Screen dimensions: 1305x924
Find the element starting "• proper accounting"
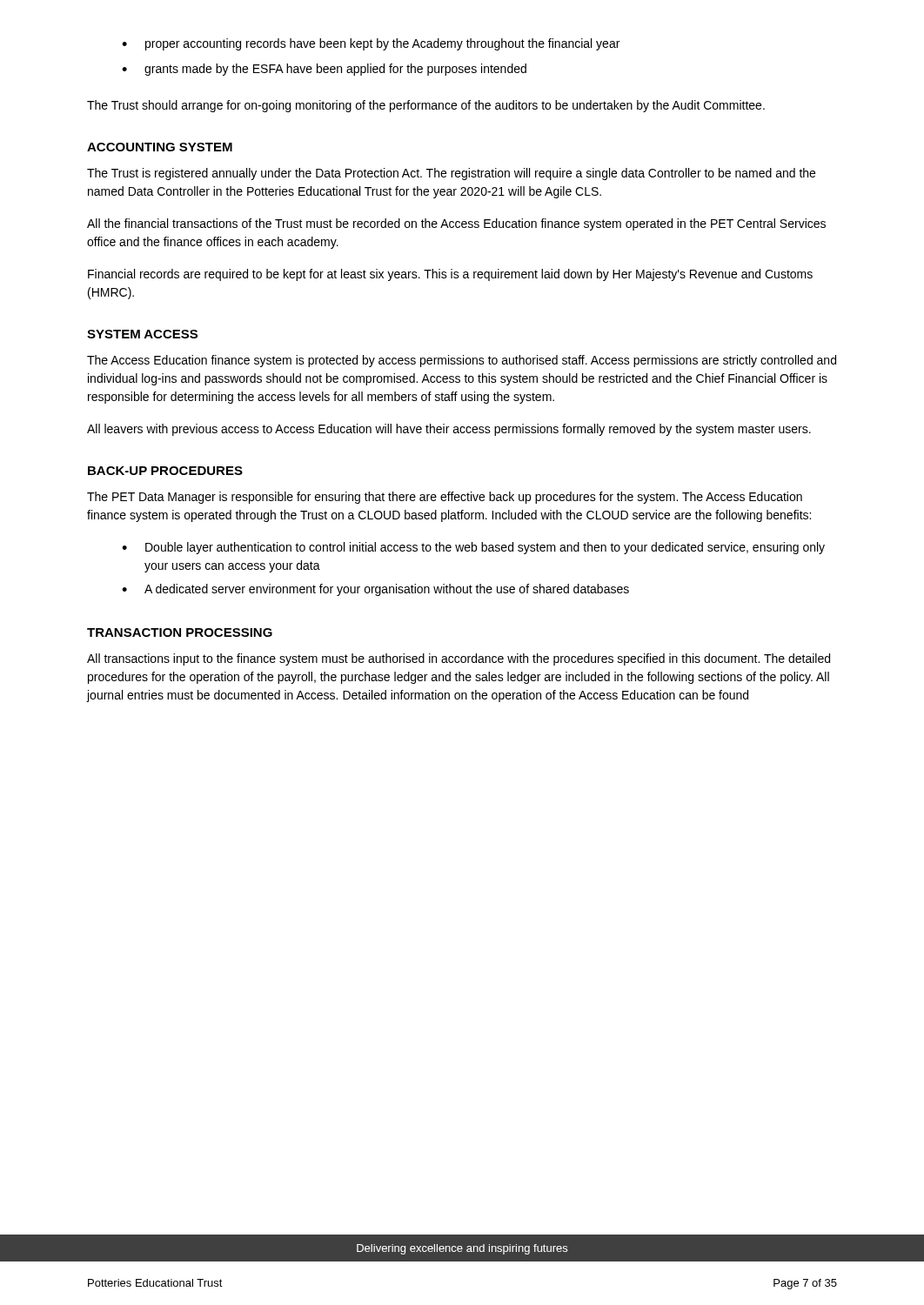(x=479, y=45)
